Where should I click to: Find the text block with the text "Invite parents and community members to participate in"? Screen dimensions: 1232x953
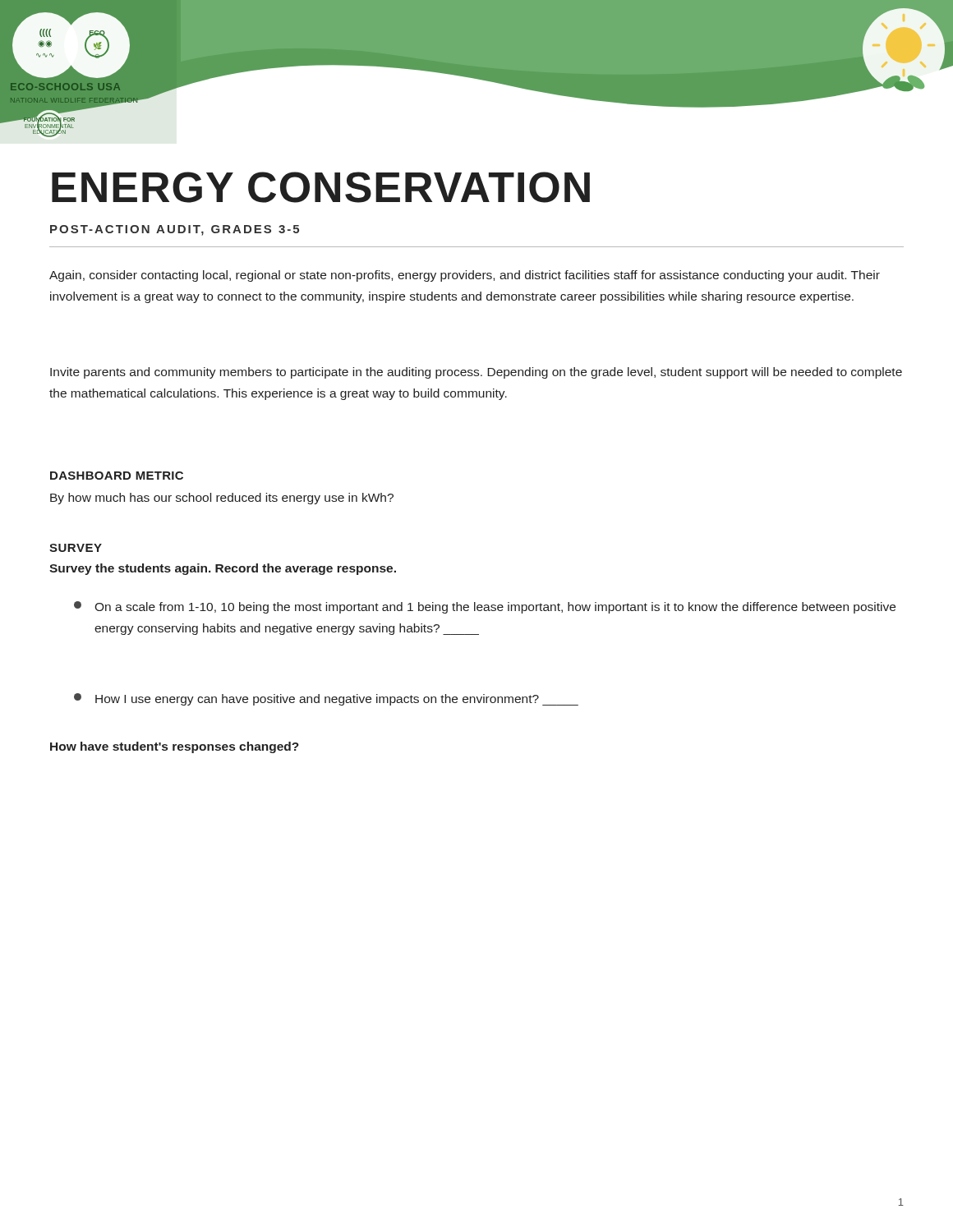click(x=476, y=382)
